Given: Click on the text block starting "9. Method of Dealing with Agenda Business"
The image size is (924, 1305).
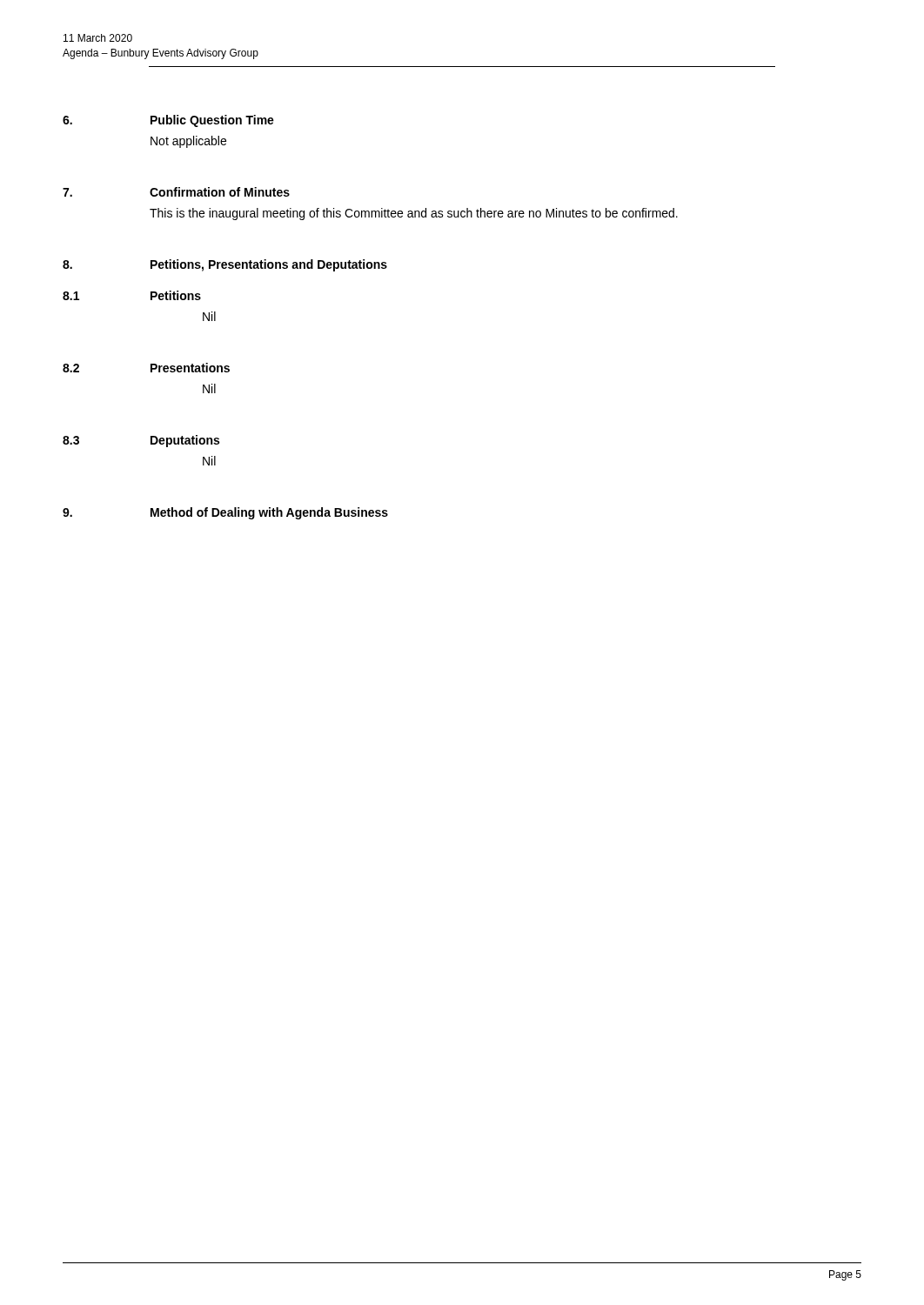Looking at the screenshot, I should [x=225, y=512].
